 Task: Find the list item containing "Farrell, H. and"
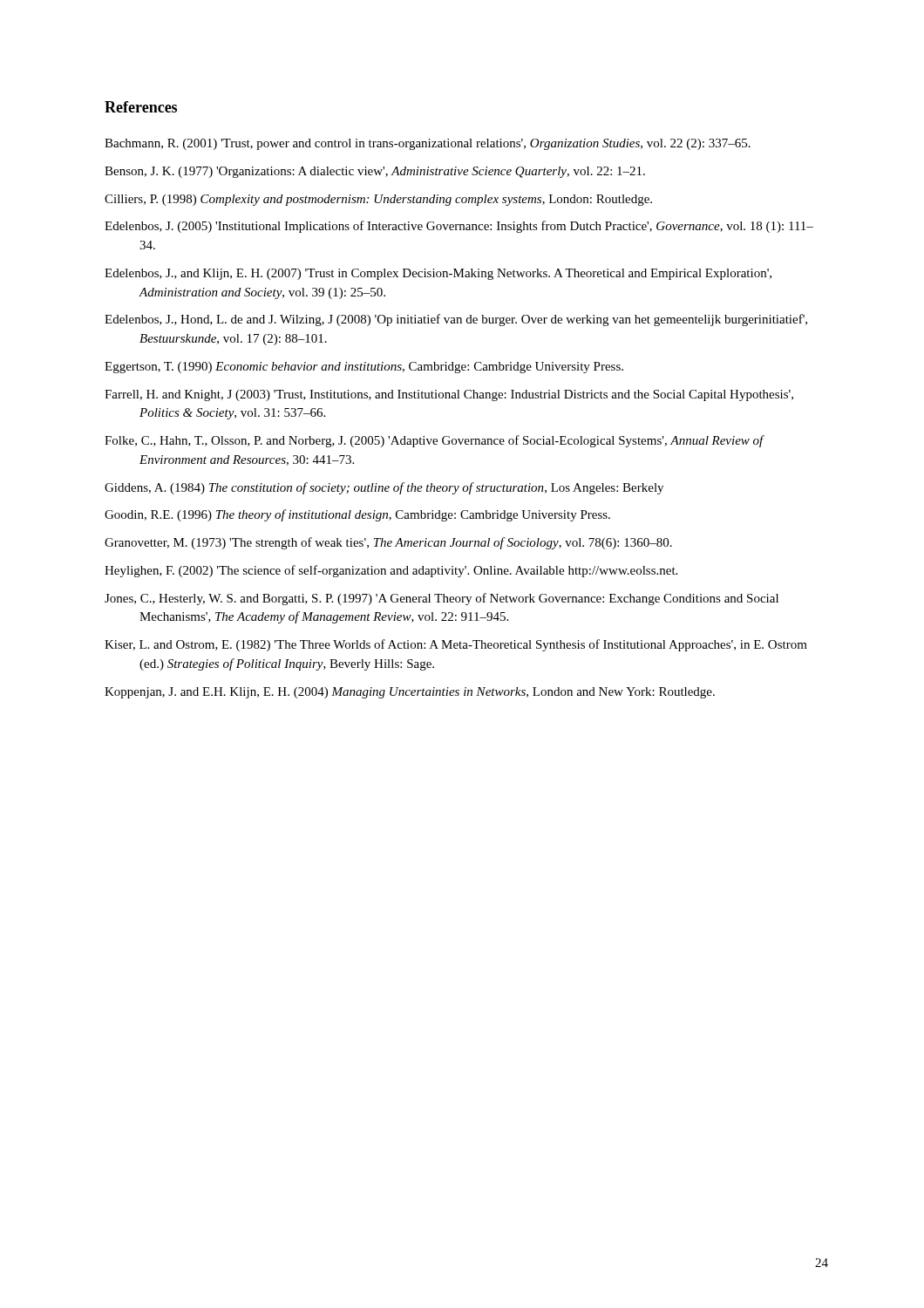[449, 403]
